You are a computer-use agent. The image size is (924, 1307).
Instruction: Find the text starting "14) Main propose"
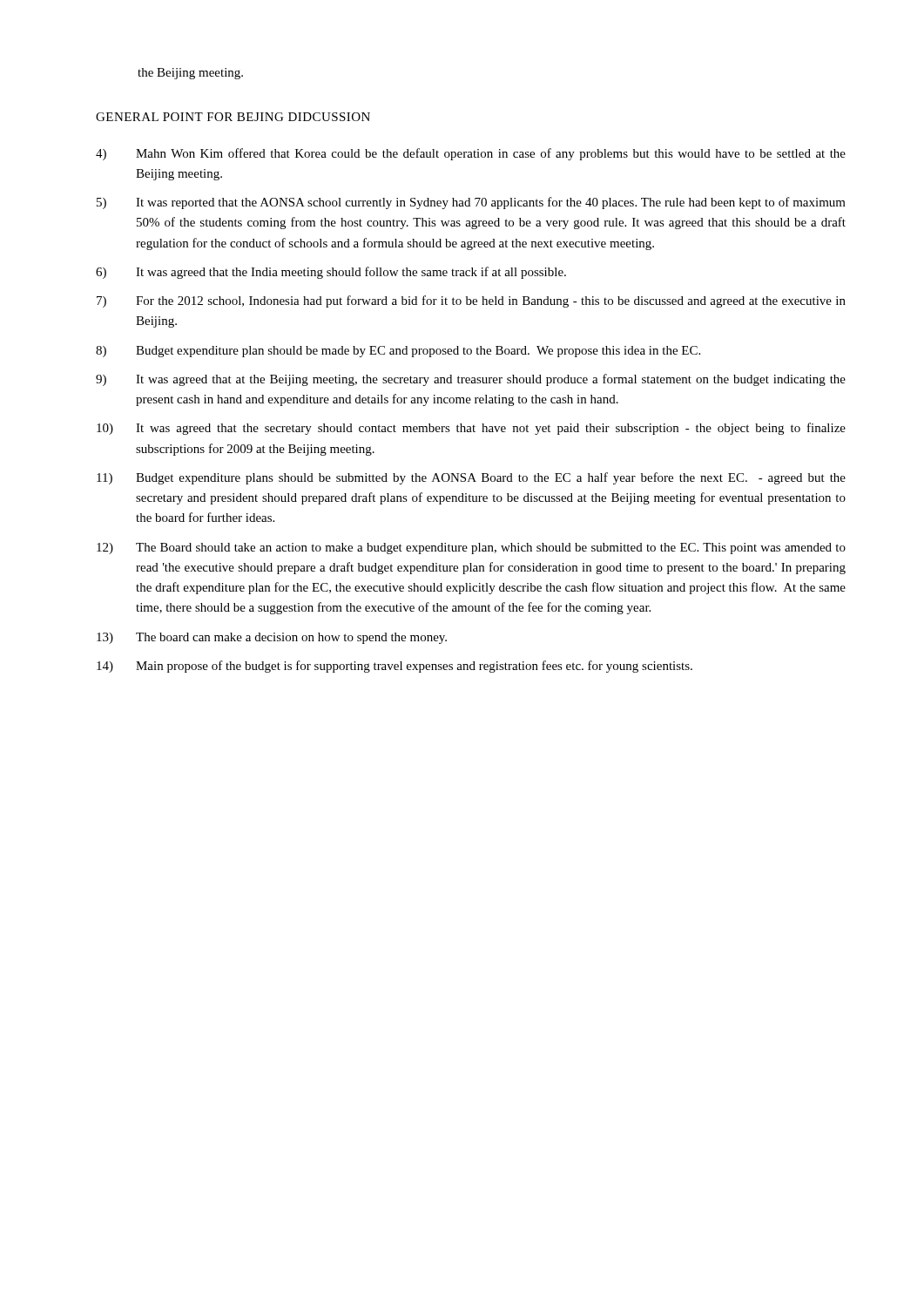point(471,666)
